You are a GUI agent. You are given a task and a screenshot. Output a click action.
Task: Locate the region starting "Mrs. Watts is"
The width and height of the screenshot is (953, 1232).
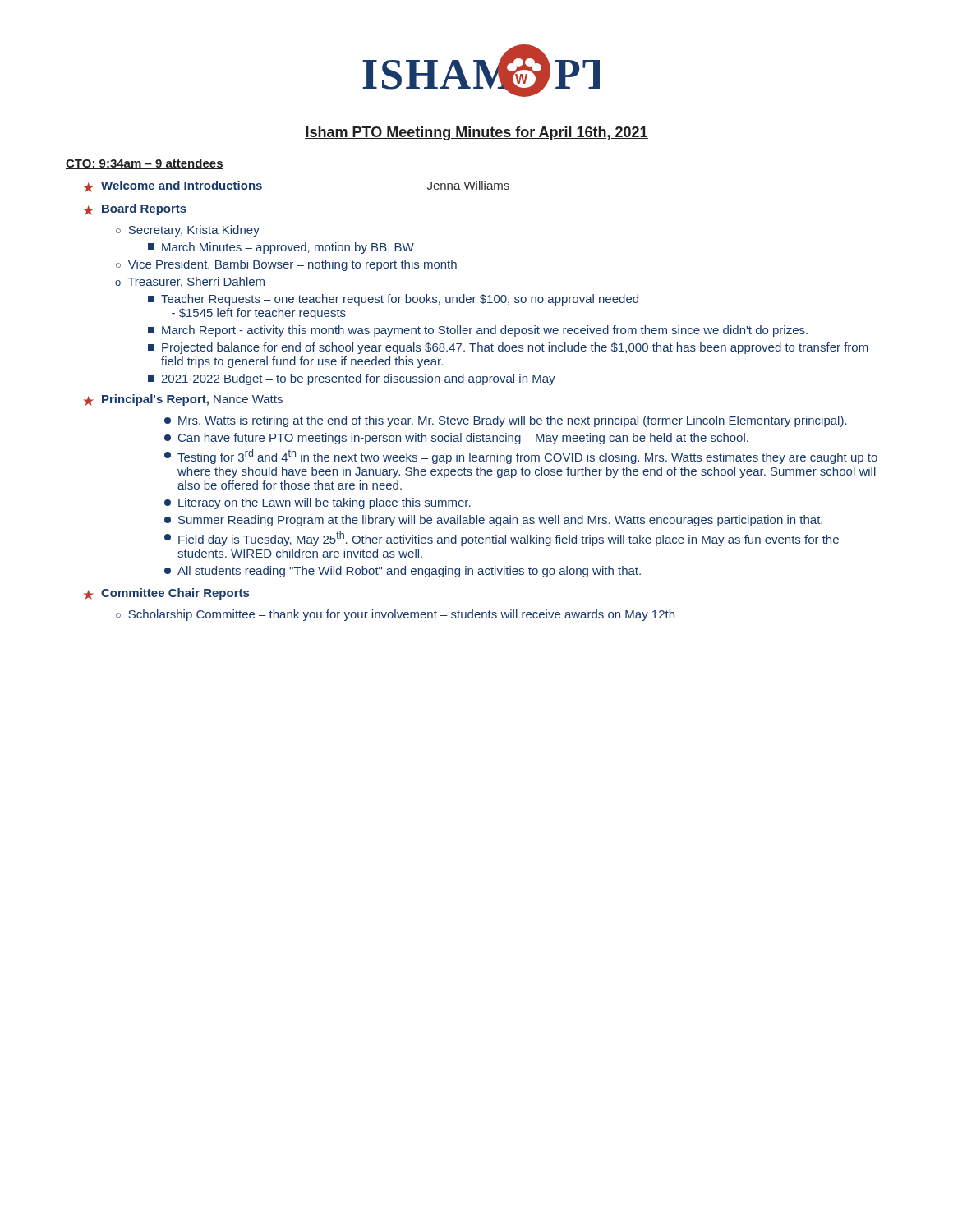(526, 420)
